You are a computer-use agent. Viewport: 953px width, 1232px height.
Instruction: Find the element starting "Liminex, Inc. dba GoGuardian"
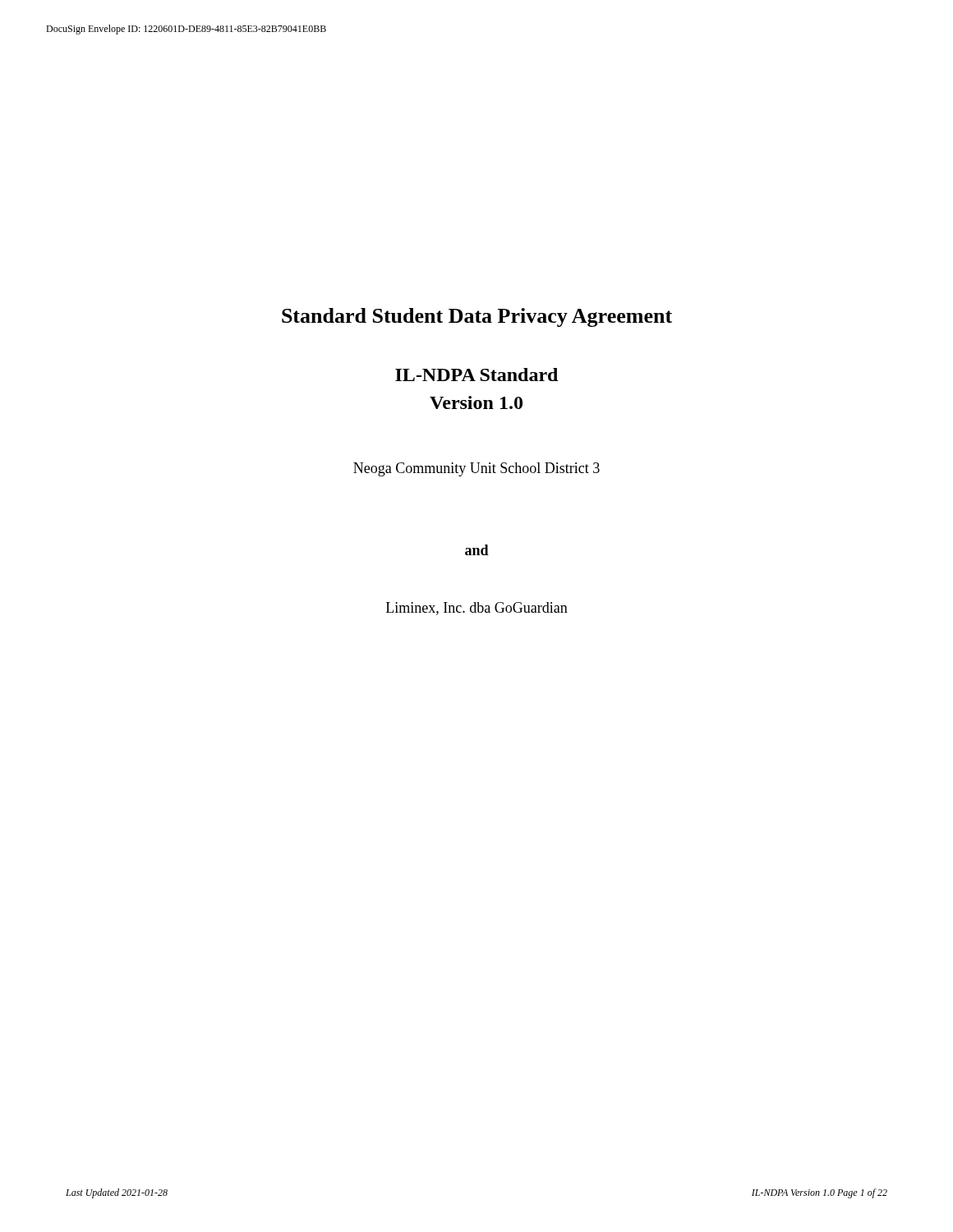(x=476, y=608)
